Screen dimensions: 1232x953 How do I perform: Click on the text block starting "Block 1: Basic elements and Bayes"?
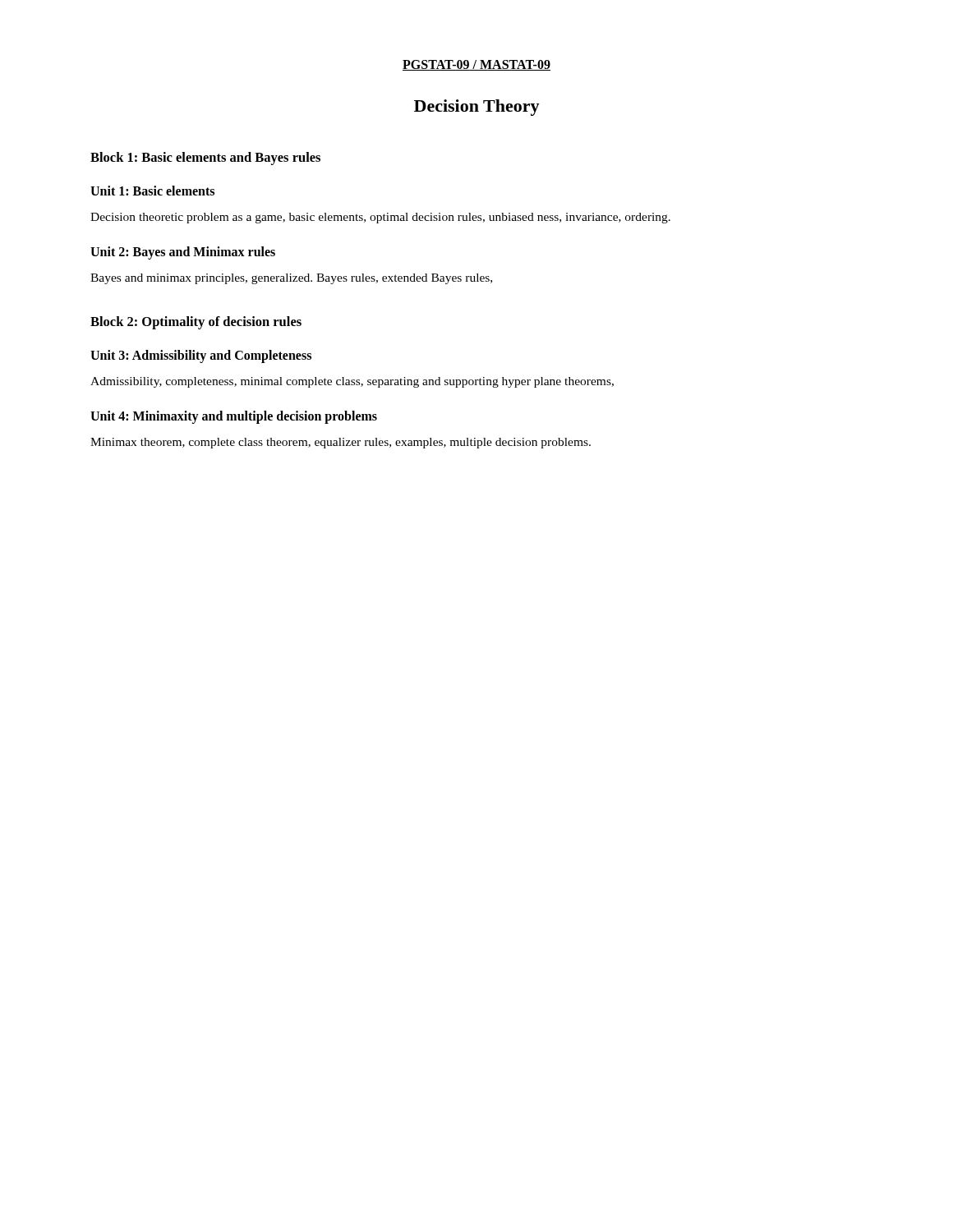pos(206,157)
